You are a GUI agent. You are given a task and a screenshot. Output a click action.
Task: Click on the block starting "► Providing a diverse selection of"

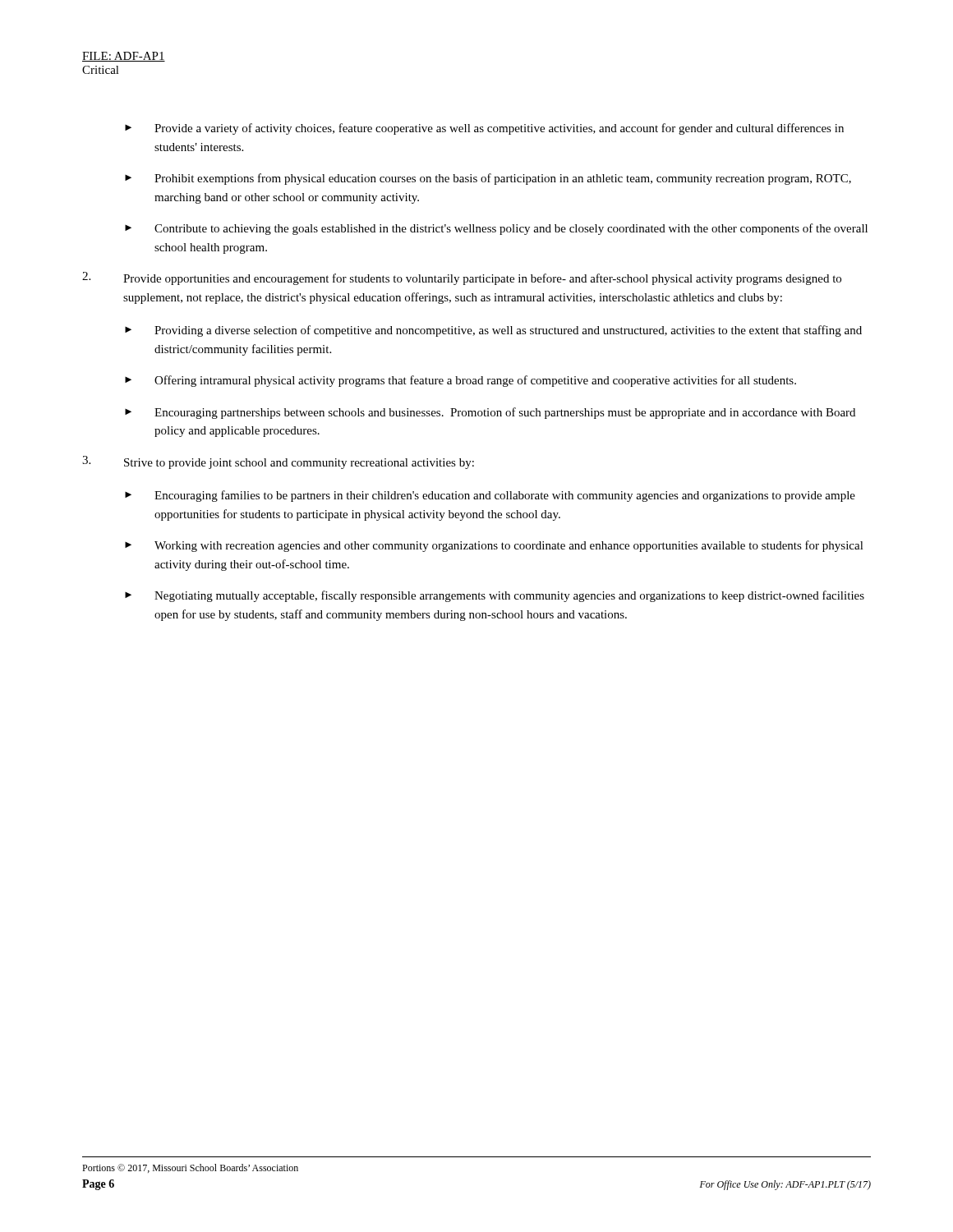click(497, 340)
